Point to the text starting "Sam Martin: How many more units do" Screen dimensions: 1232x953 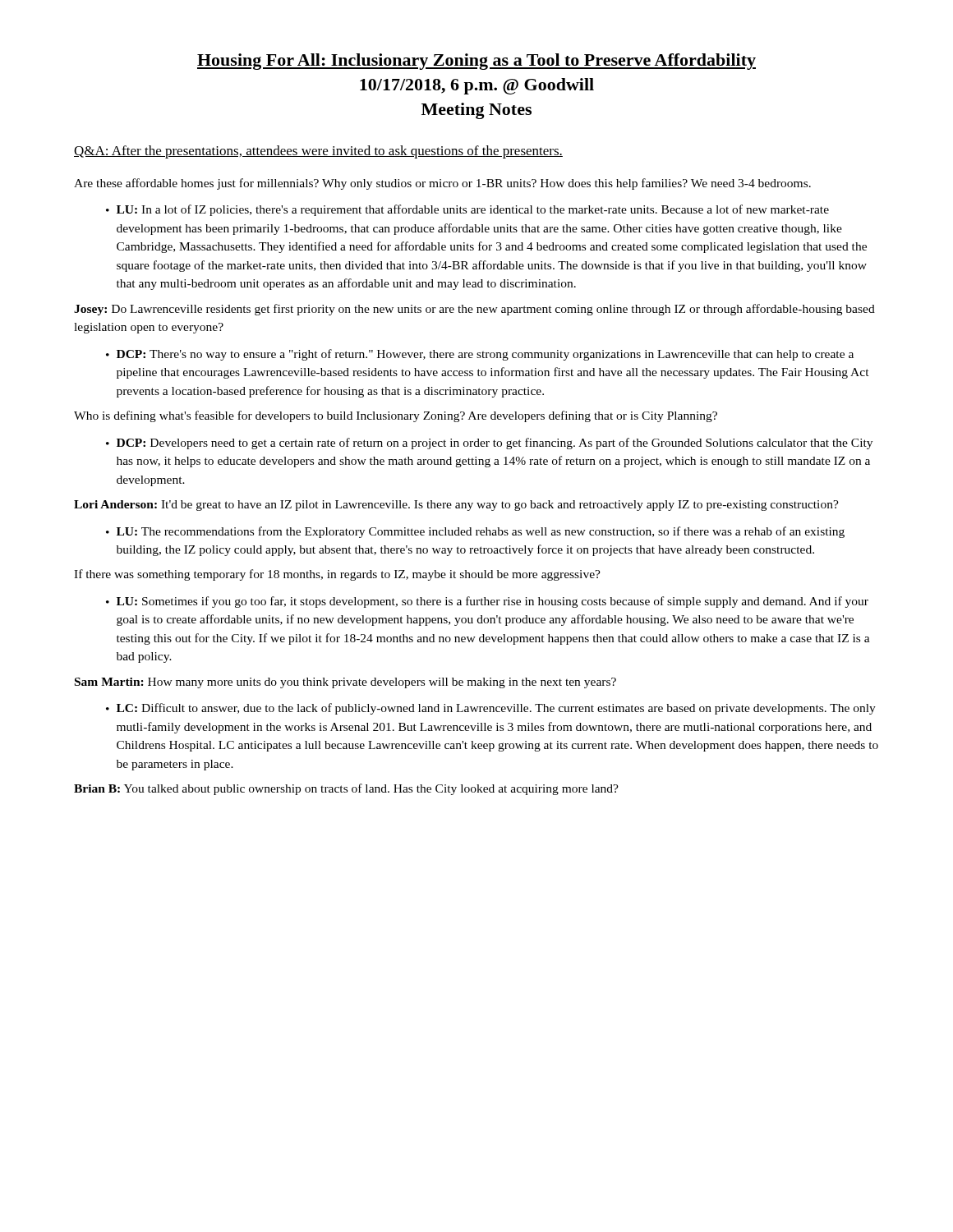coord(345,681)
